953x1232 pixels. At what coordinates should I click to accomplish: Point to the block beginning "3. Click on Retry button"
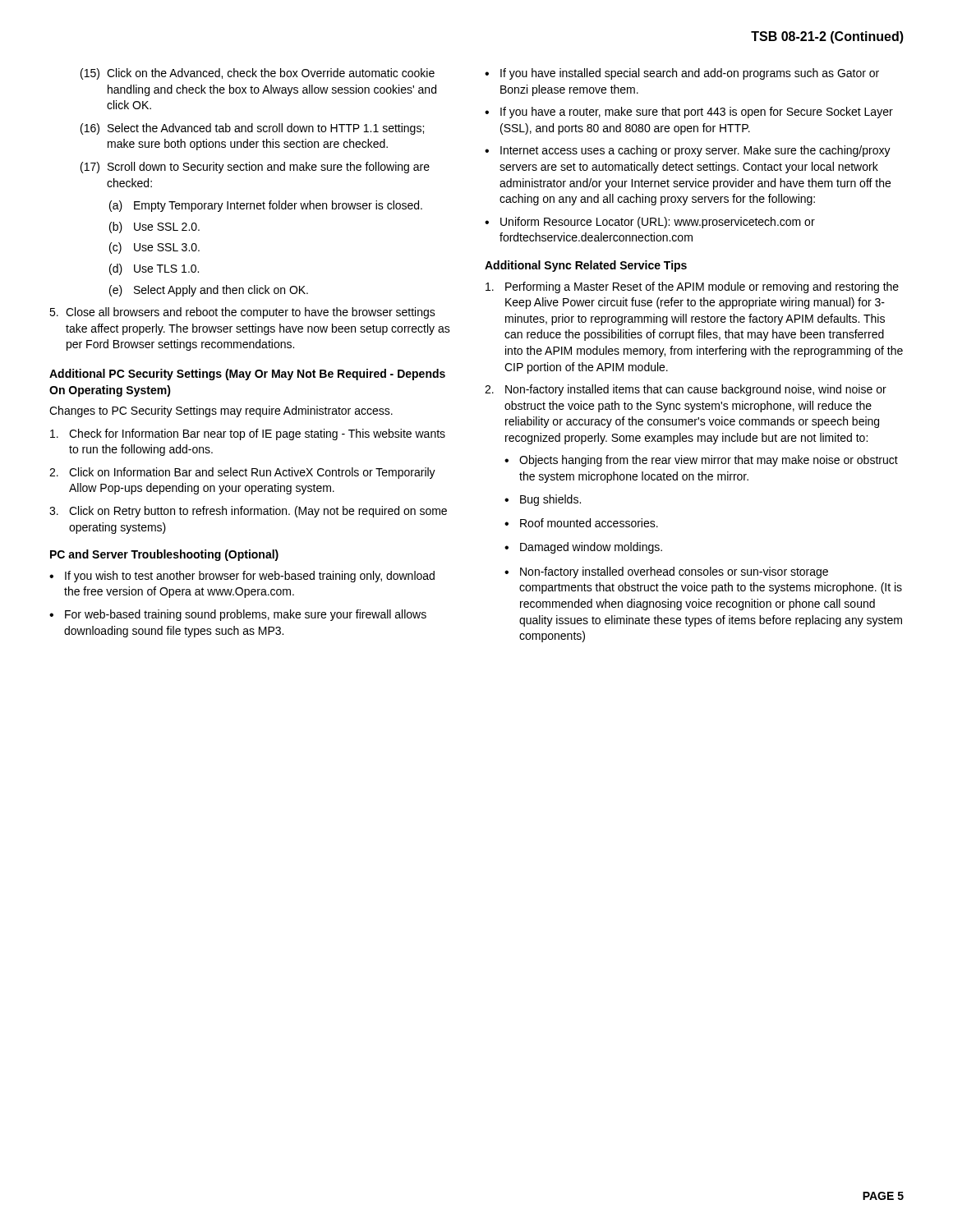pyautogui.click(x=251, y=520)
